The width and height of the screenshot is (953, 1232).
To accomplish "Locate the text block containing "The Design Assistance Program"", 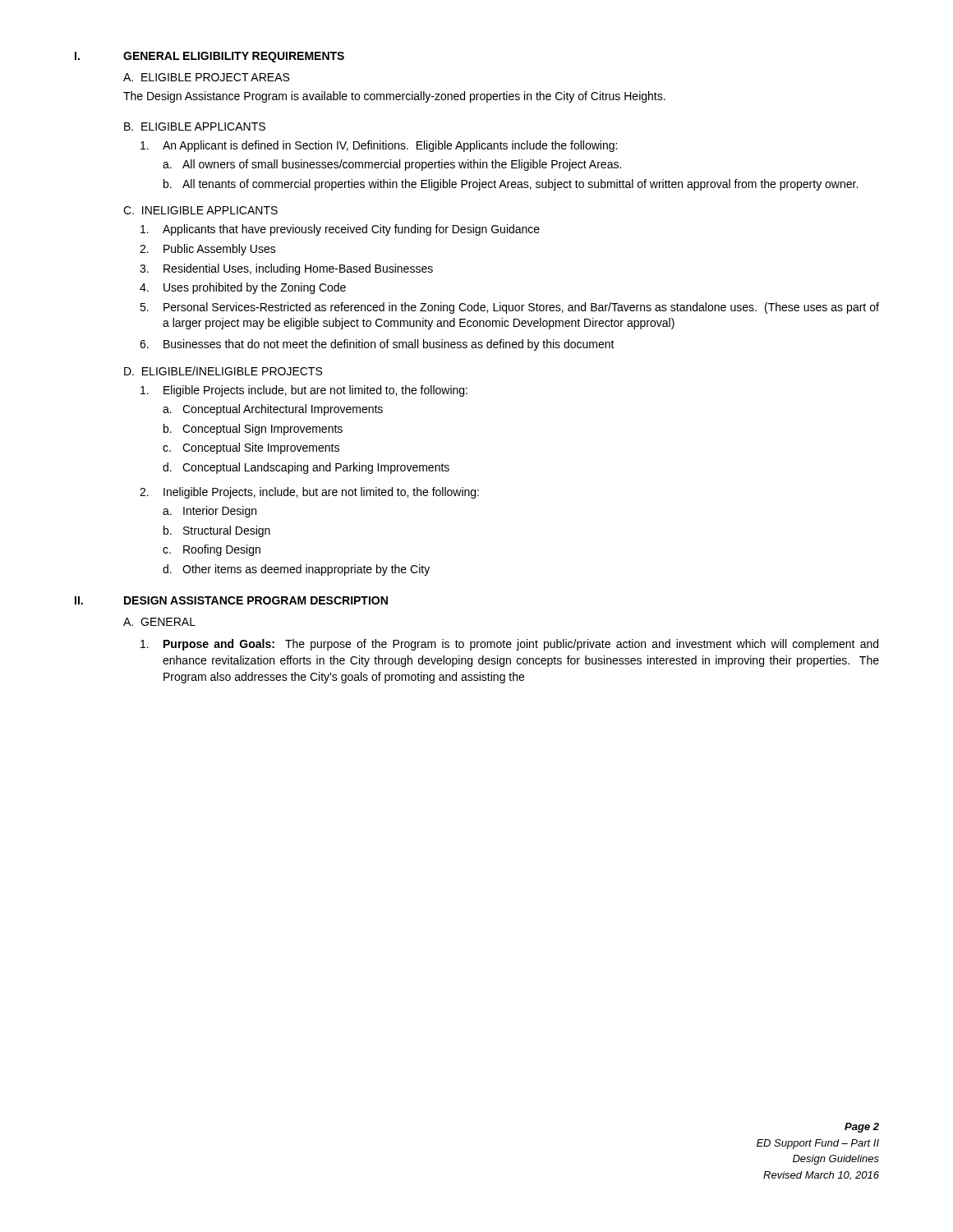I will pos(395,96).
